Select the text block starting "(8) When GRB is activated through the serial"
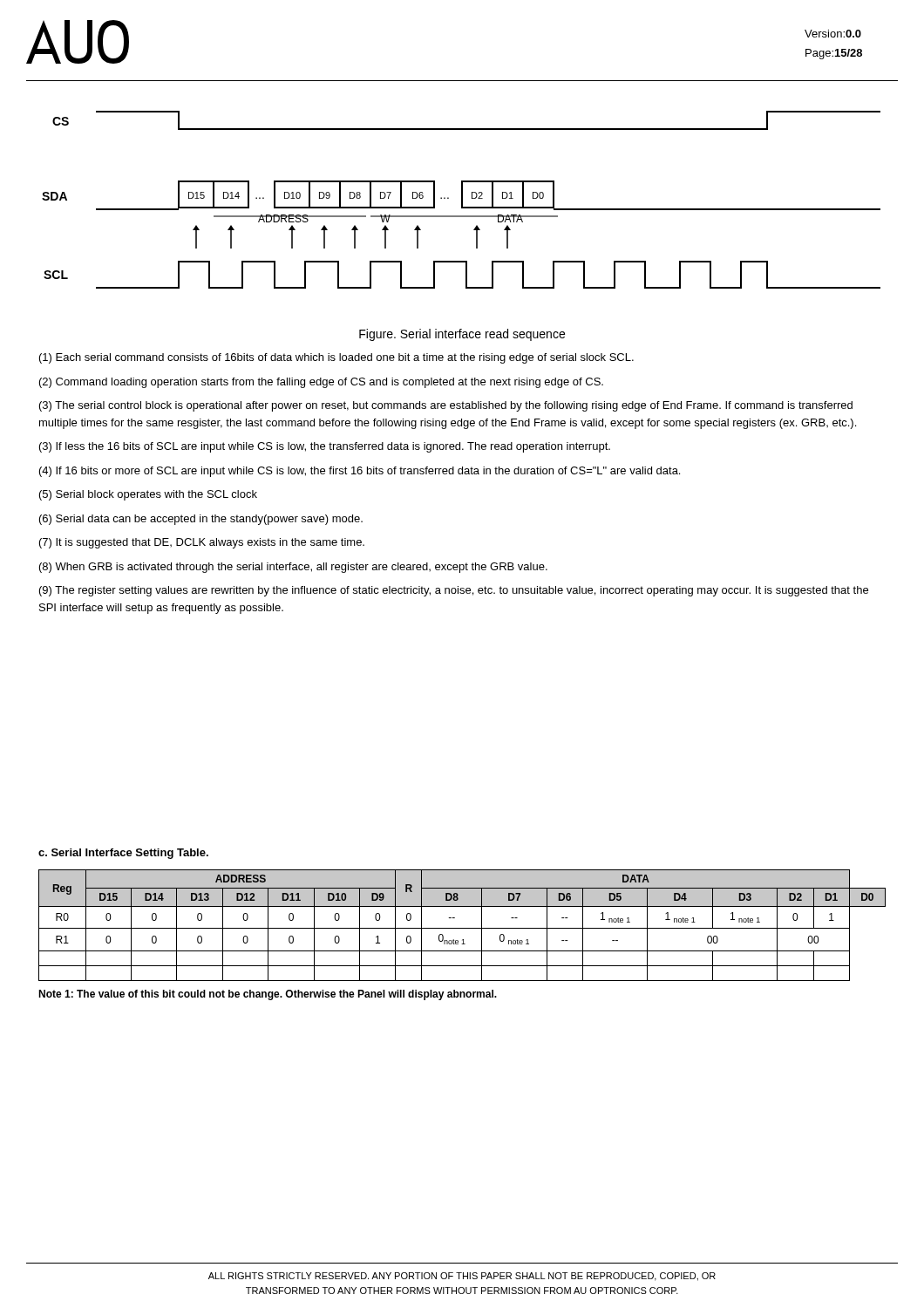Viewport: 924px width, 1308px height. (293, 566)
